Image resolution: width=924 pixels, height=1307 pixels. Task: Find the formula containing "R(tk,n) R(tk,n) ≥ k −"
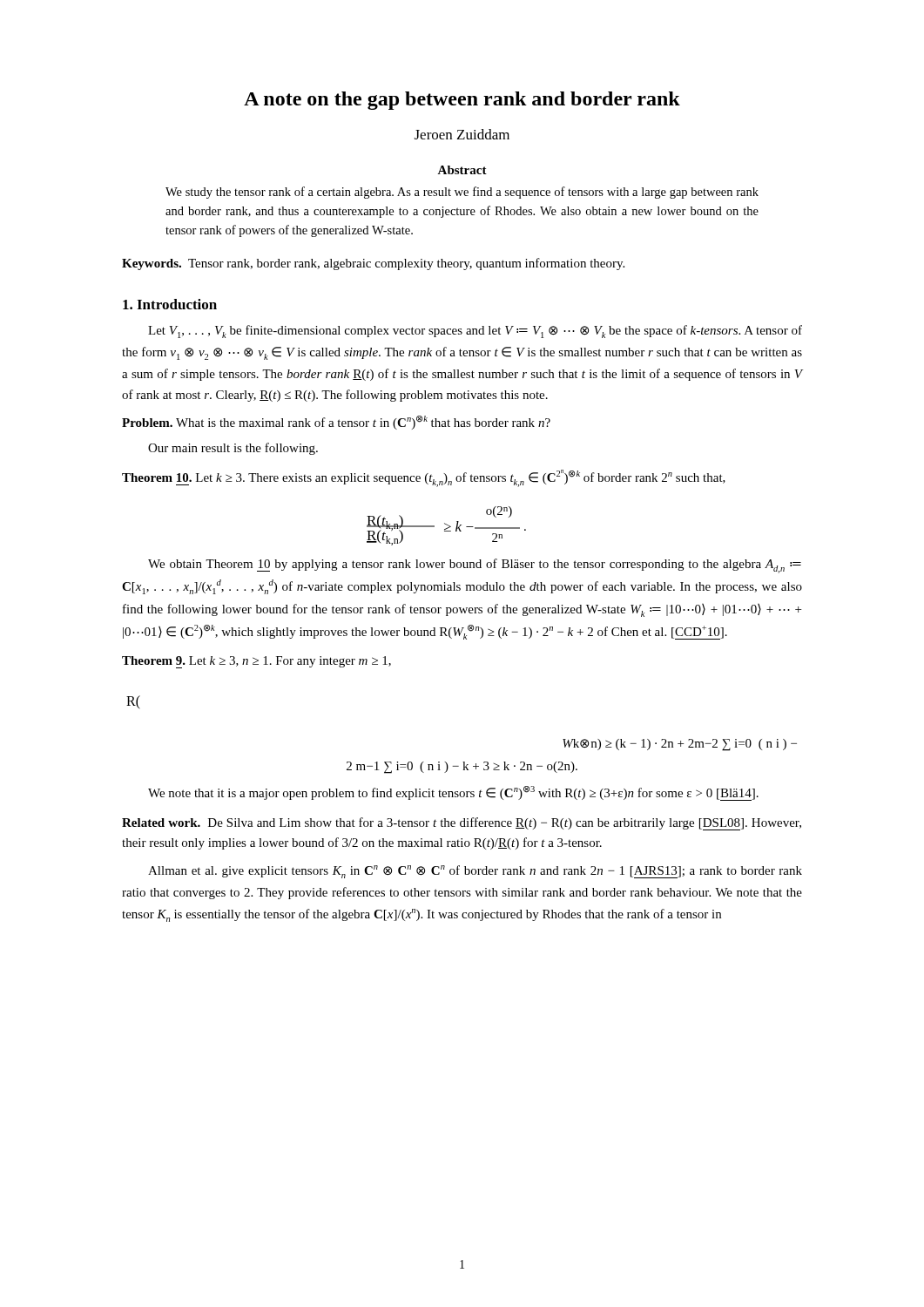462,522
